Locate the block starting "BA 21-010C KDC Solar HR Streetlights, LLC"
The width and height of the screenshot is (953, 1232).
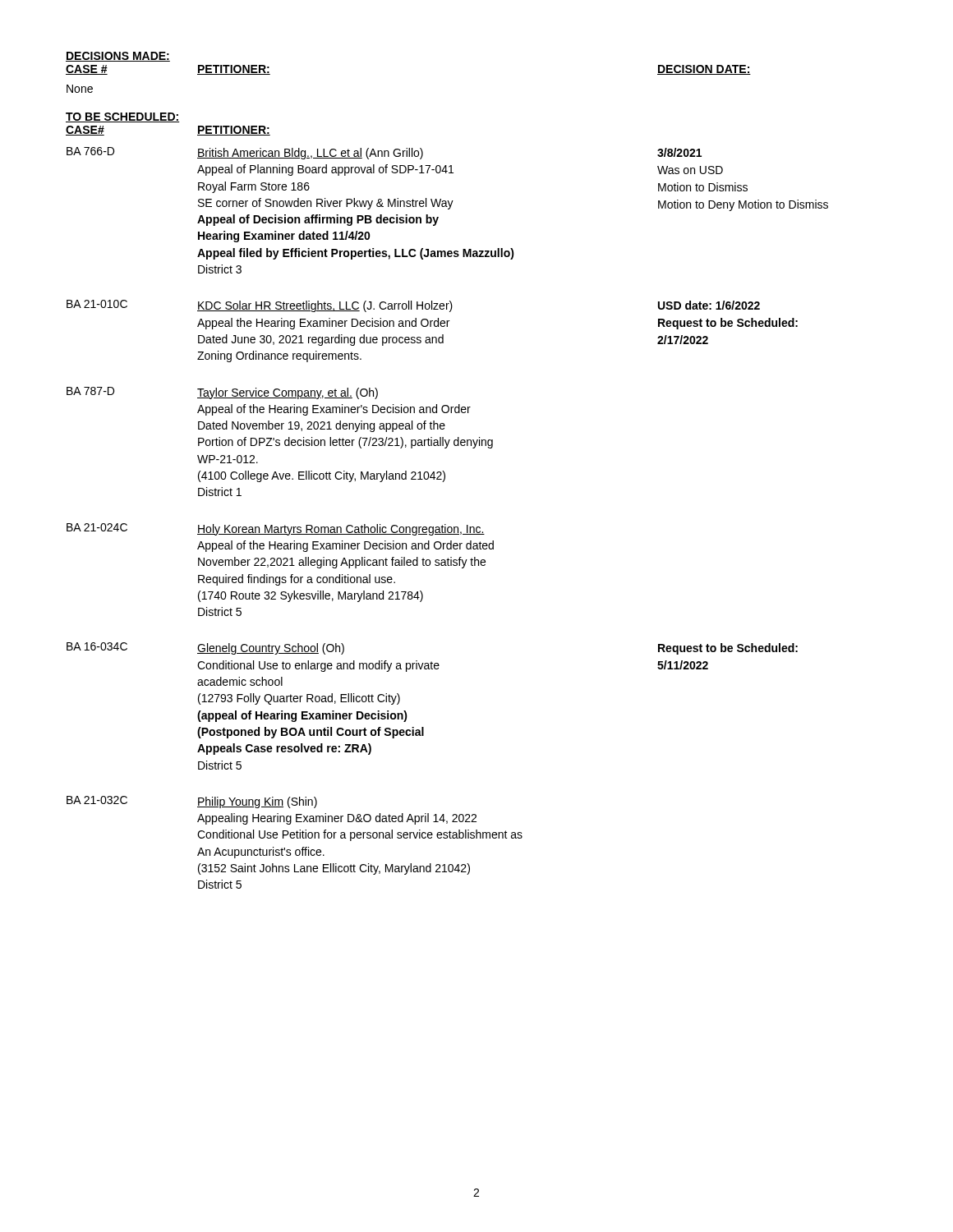pyautogui.click(x=413, y=306)
